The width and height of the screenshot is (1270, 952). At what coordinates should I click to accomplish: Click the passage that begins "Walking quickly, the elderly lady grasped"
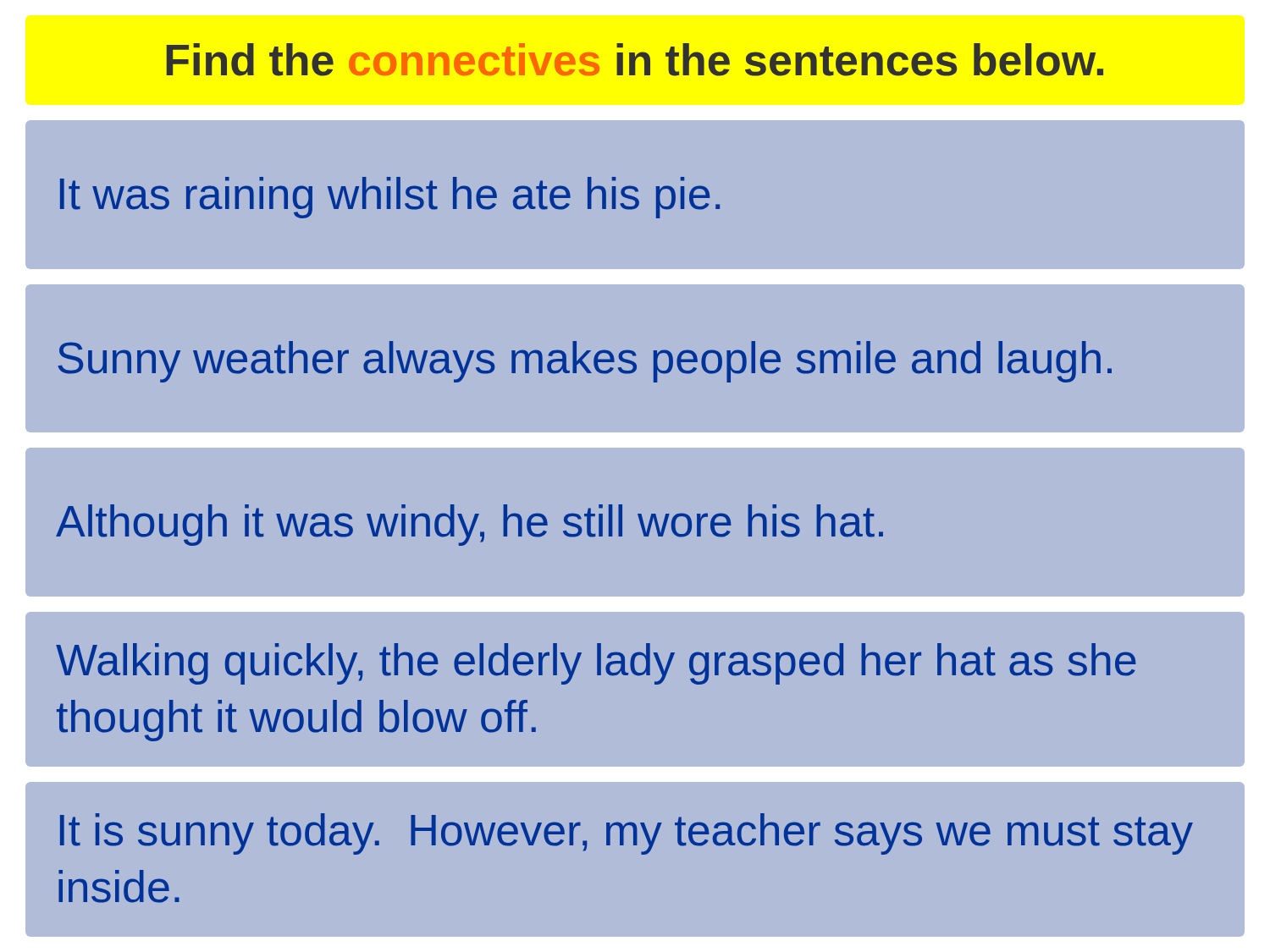(597, 688)
